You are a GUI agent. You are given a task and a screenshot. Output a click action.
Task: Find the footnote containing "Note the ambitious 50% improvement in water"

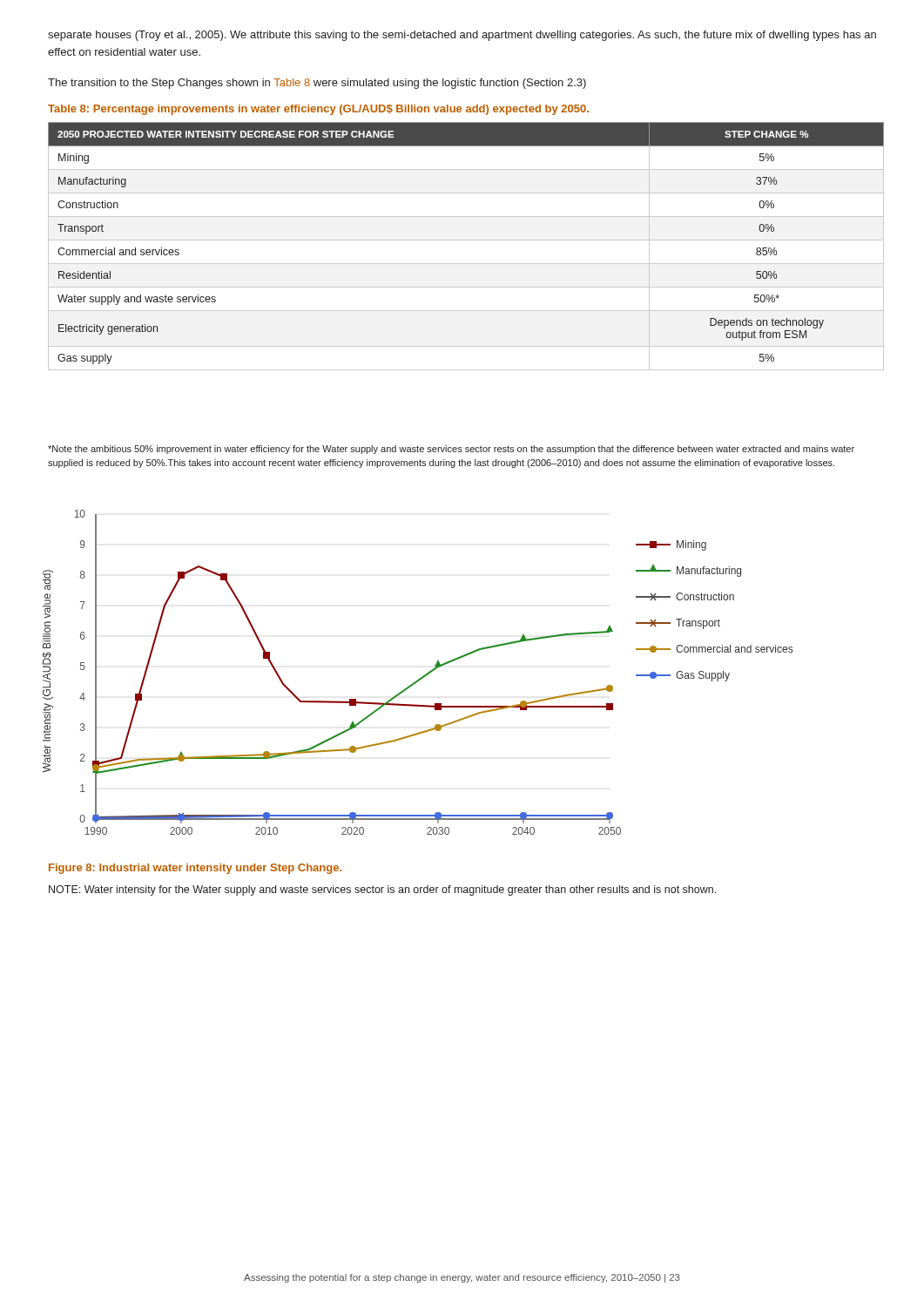pyautogui.click(x=451, y=456)
